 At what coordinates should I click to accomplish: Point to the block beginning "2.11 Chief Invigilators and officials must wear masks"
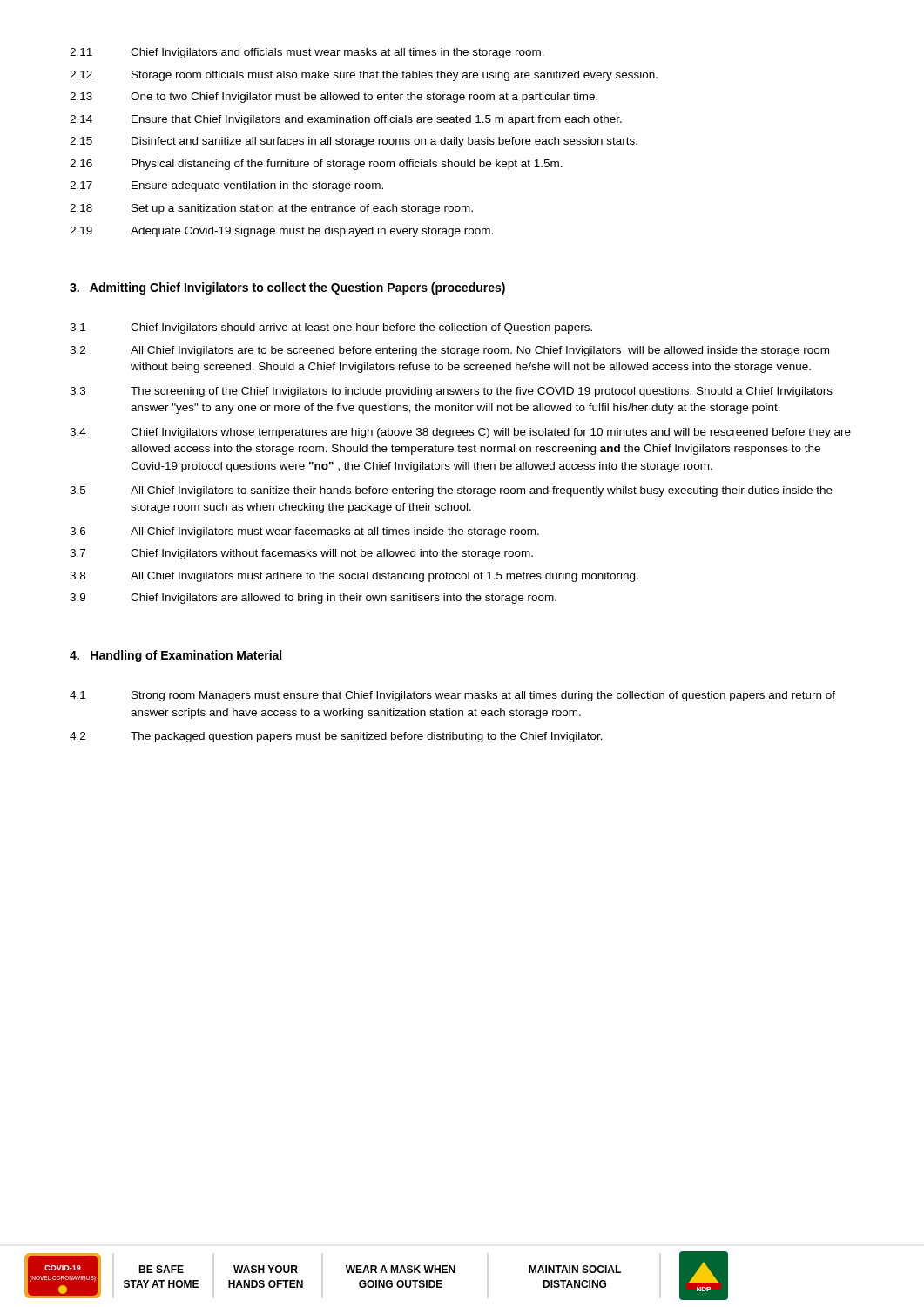(462, 52)
